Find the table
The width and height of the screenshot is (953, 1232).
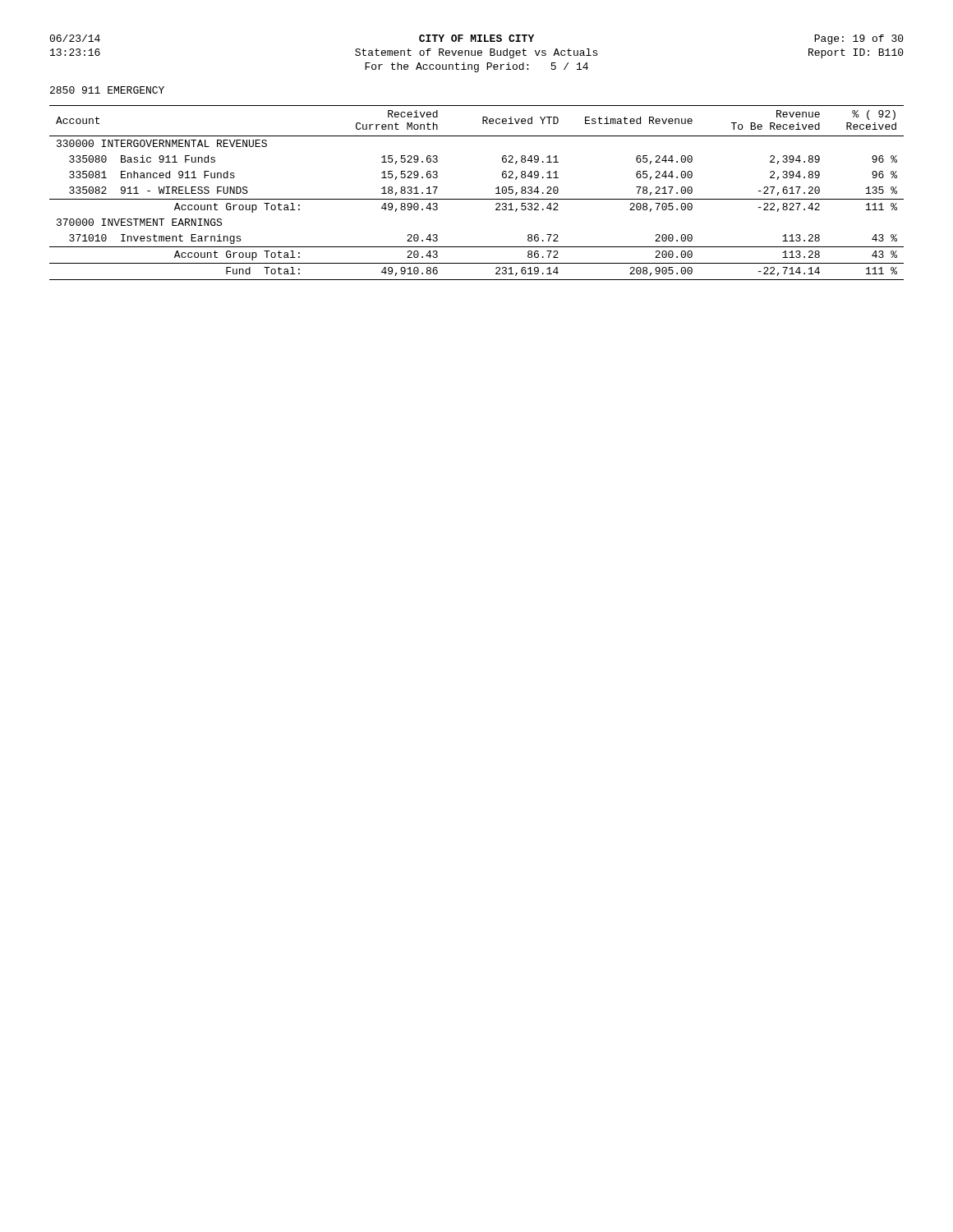click(476, 193)
